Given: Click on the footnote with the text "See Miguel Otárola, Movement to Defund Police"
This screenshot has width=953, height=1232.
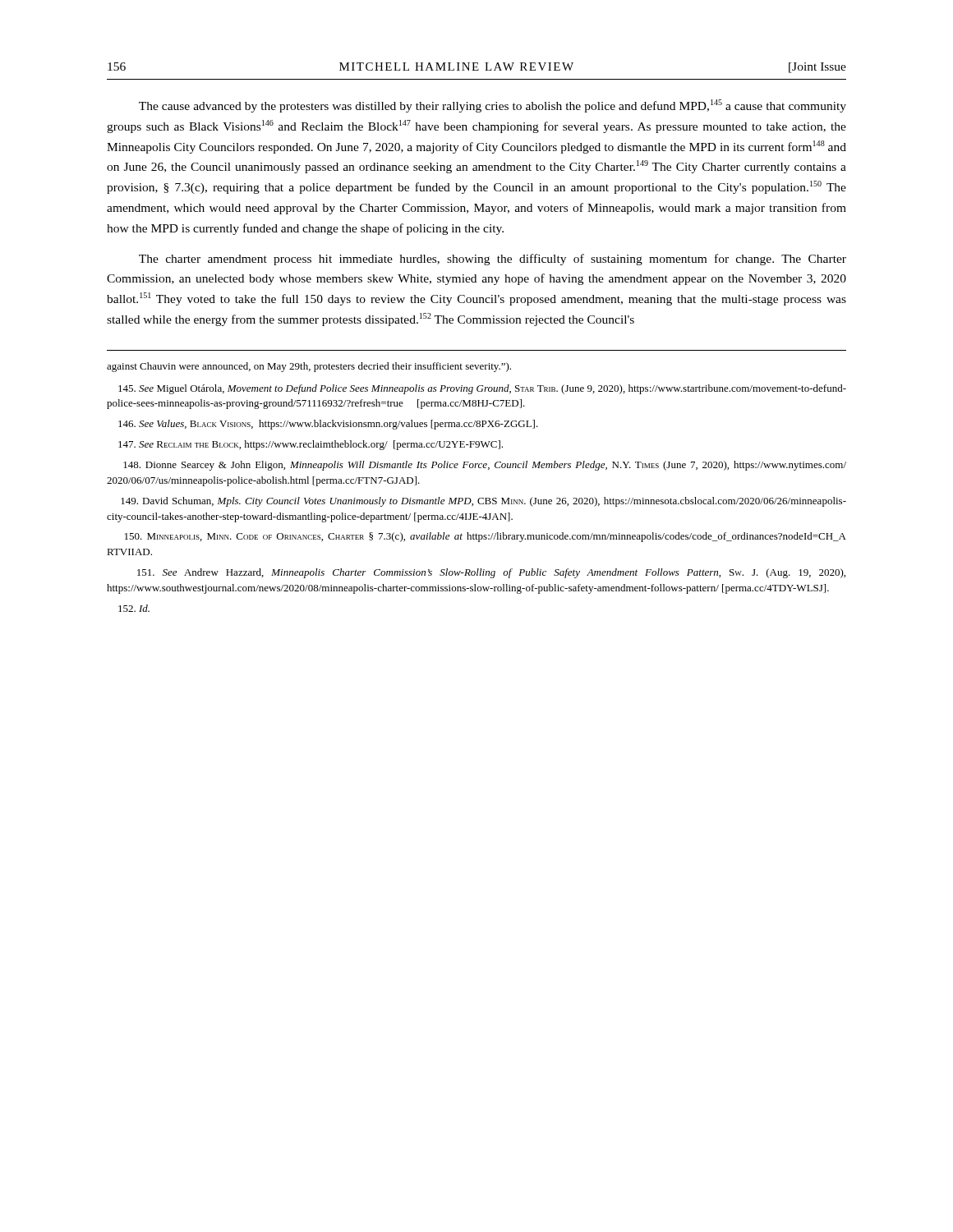Looking at the screenshot, I should click(476, 395).
